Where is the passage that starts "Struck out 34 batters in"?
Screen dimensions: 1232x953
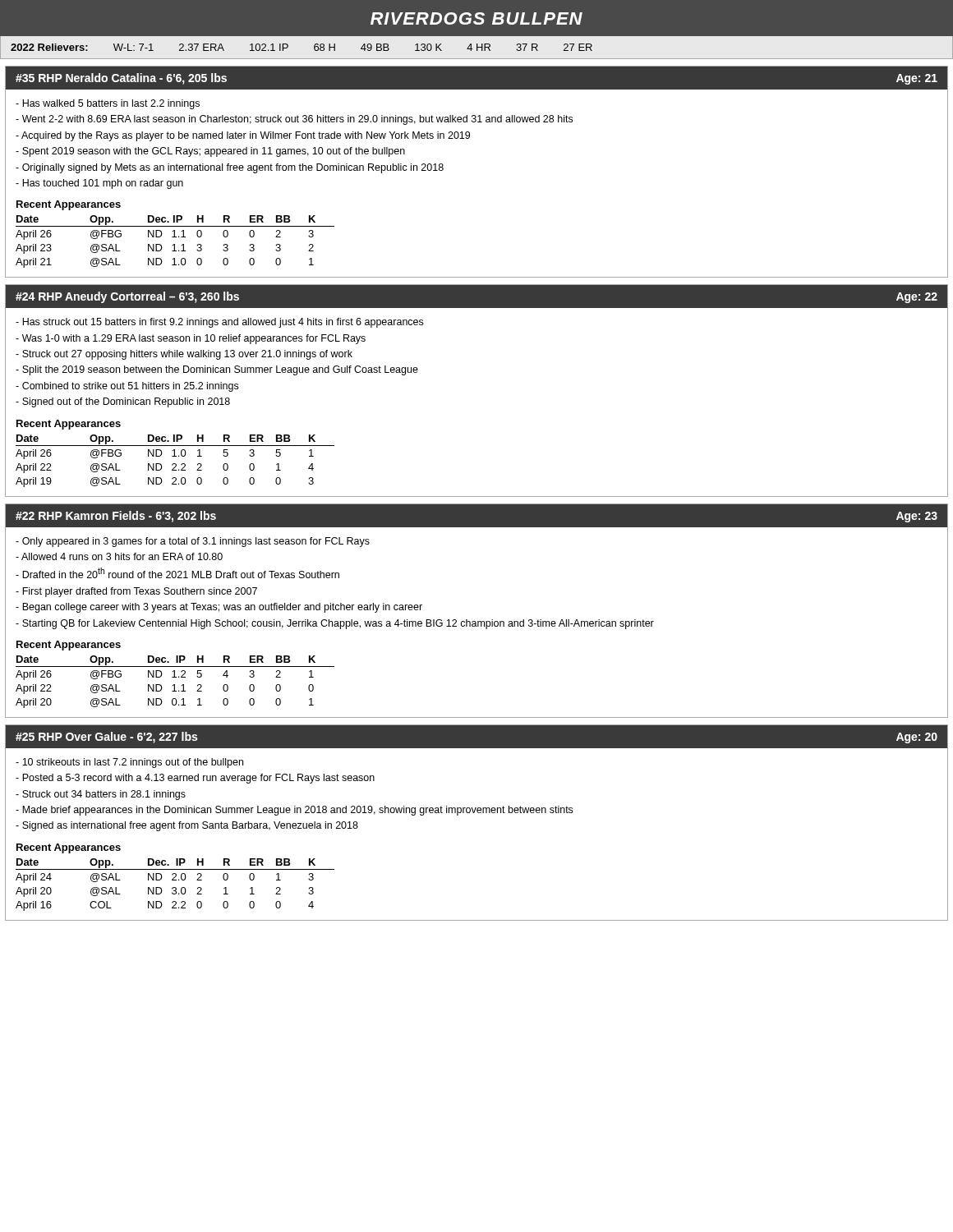point(104,794)
